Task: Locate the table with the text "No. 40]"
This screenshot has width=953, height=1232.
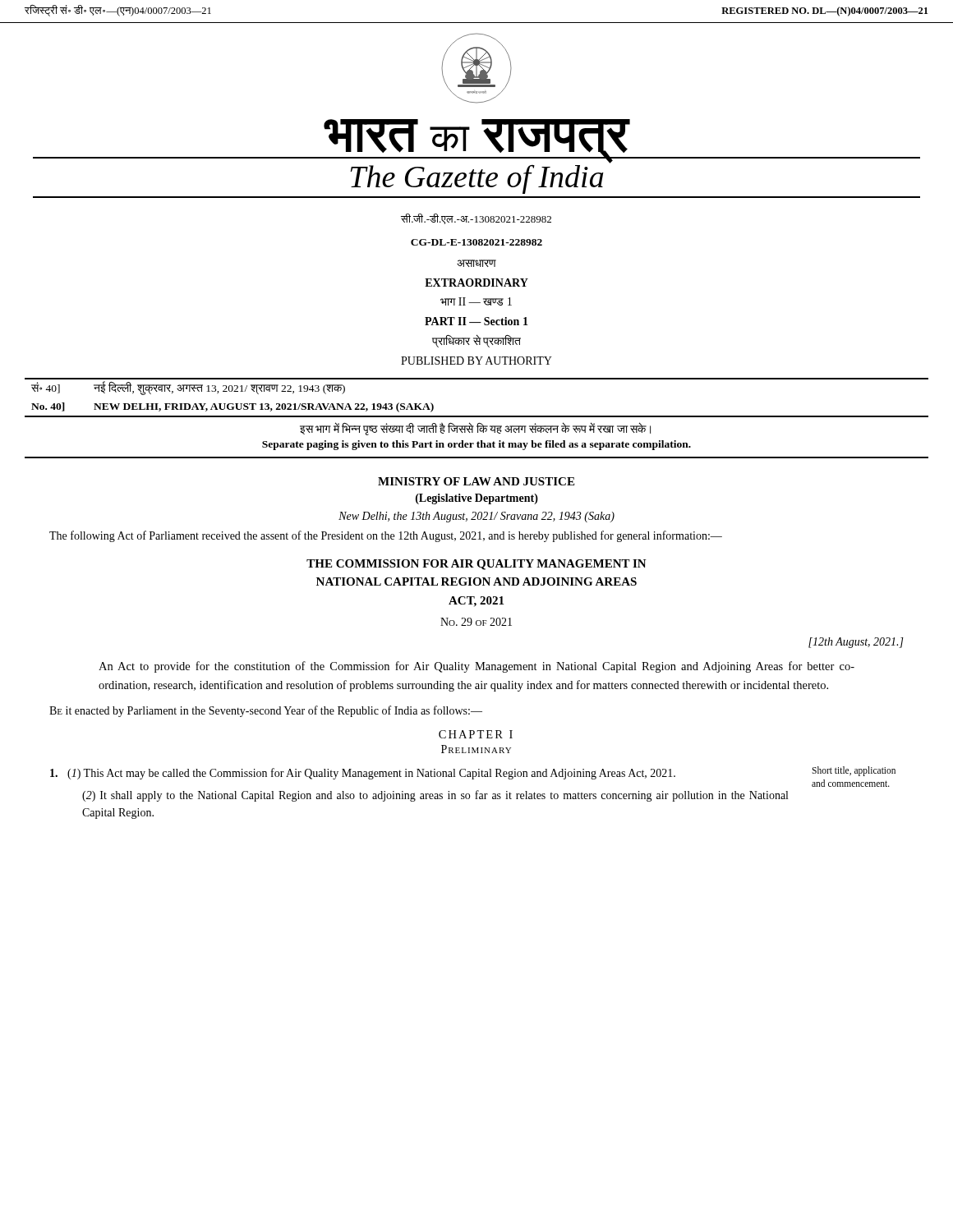Action: coord(476,397)
